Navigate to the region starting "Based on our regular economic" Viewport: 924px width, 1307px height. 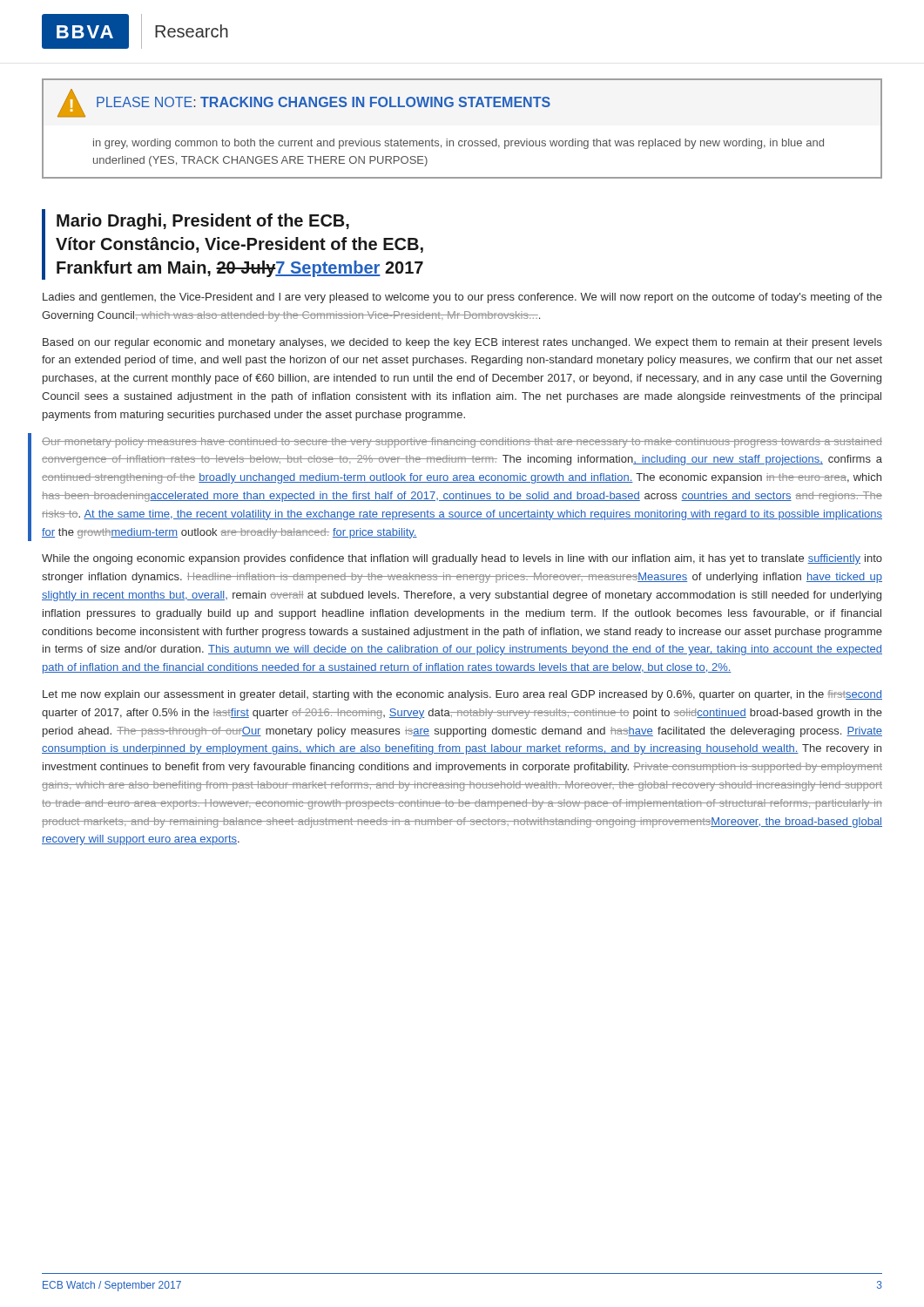462,378
